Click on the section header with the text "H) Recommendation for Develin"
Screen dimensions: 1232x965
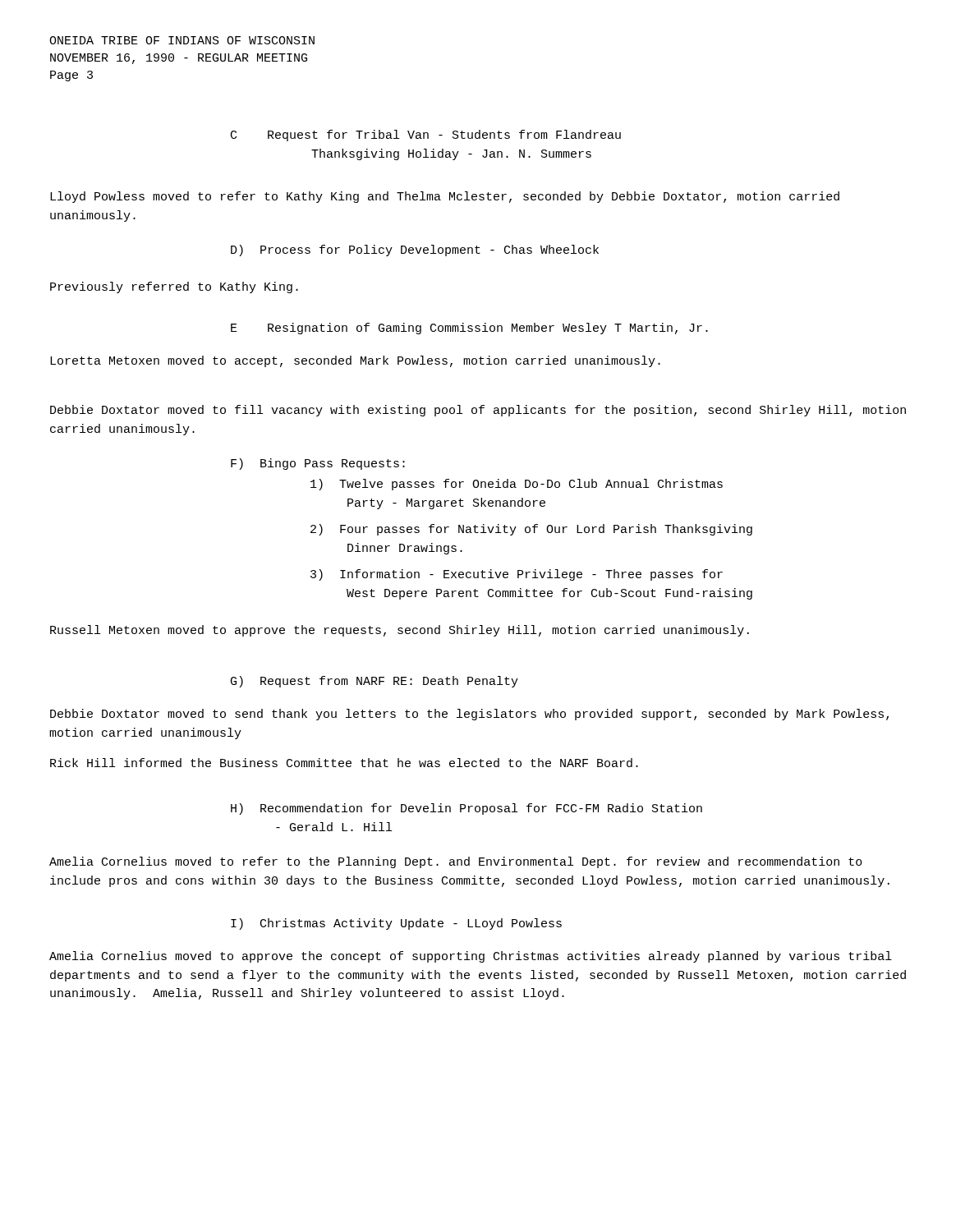tap(467, 819)
